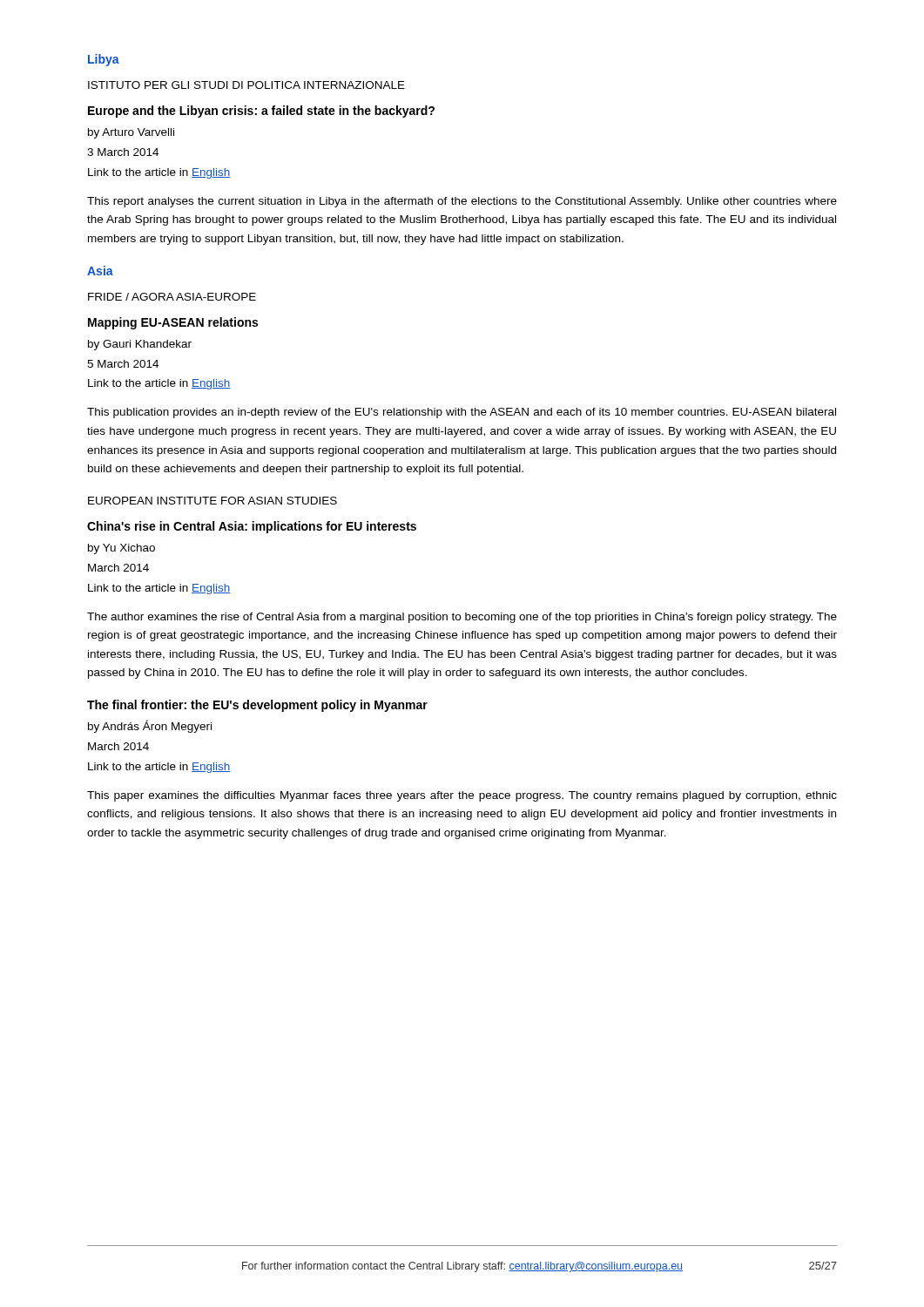Screen dimensions: 1307x924
Task: Click the passage that begins "This paper examines the"
Action: click(462, 814)
